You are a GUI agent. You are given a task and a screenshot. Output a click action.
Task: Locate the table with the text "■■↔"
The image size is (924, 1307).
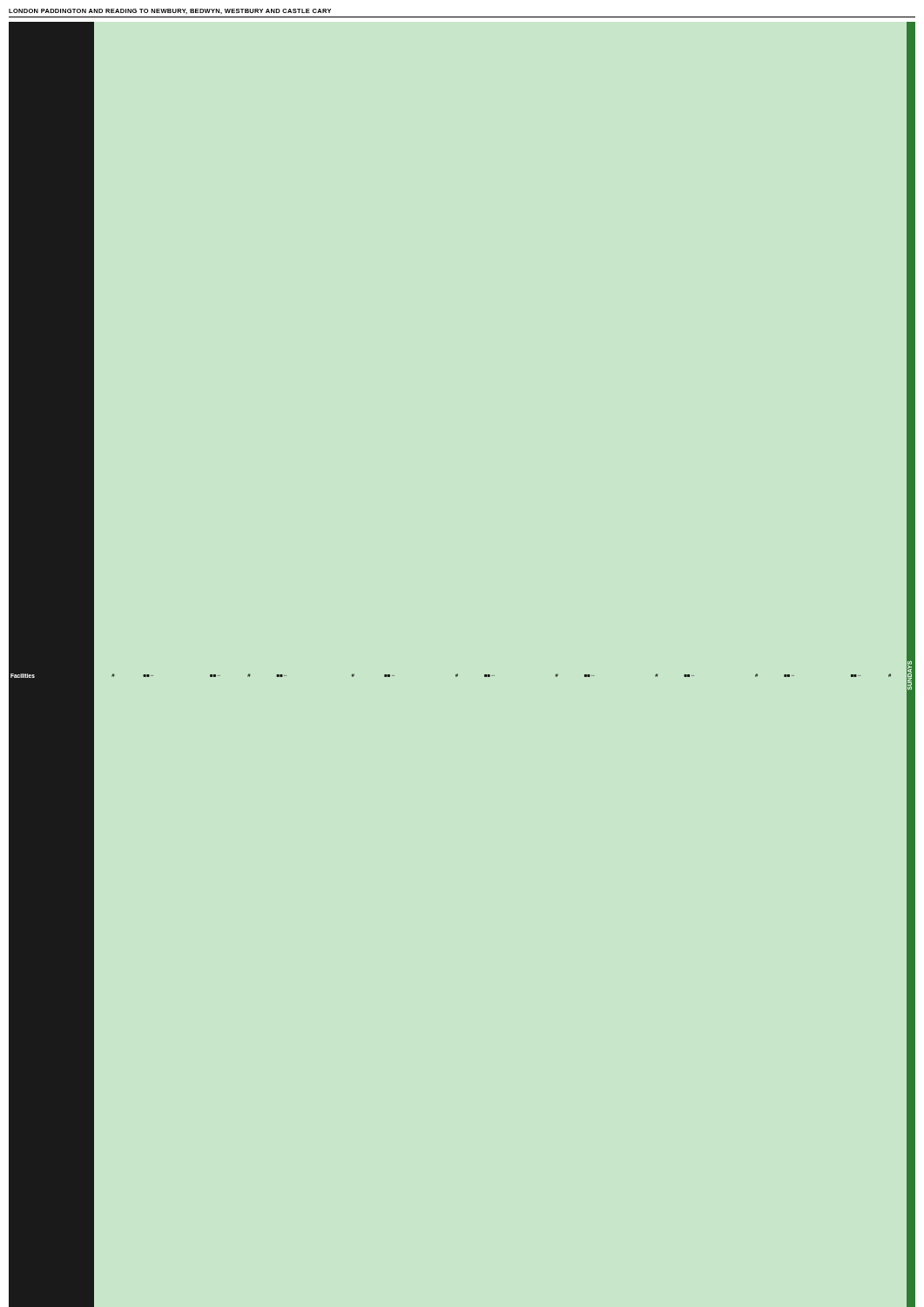pos(462,664)
